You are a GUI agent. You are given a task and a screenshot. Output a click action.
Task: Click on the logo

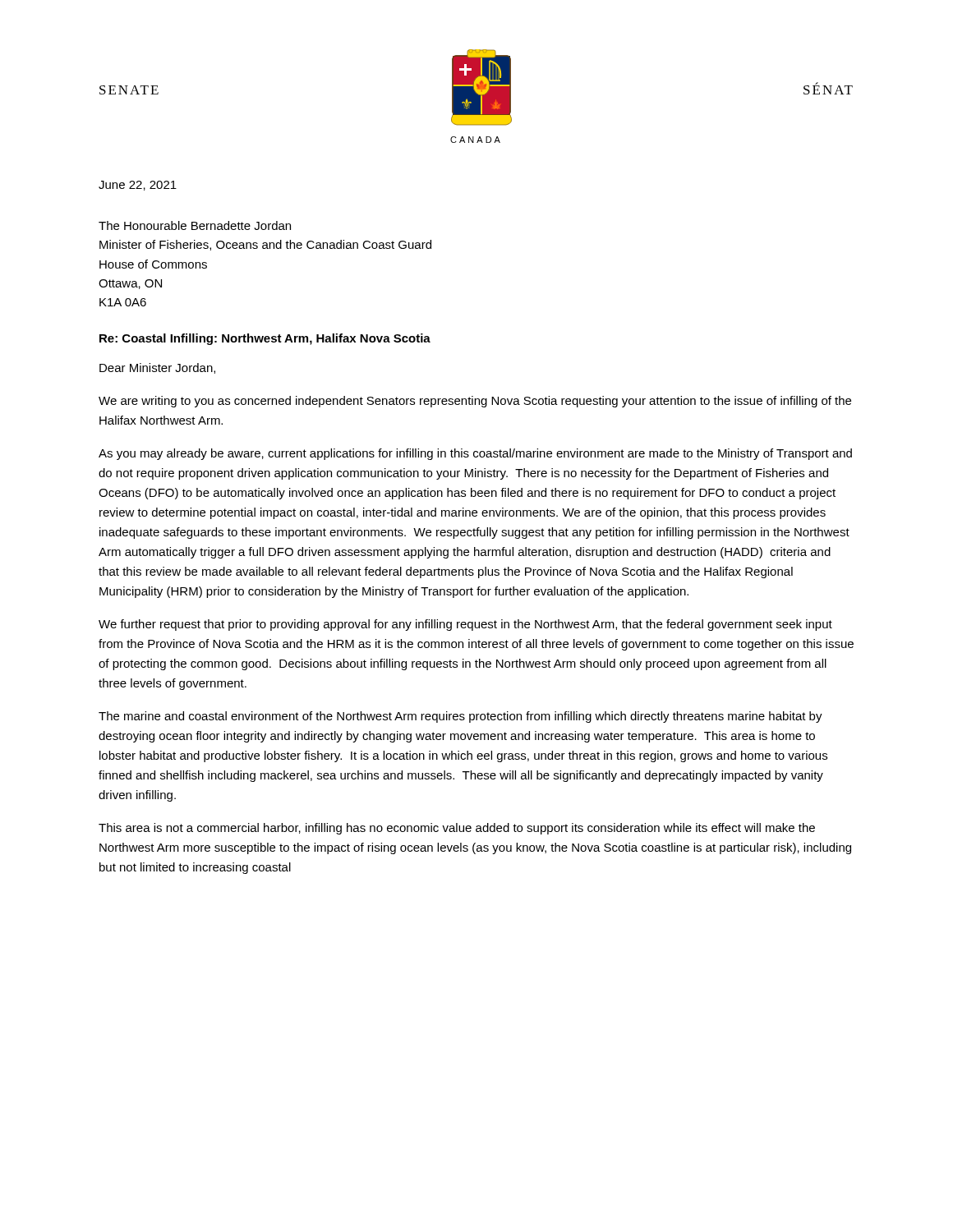point(476,97)
